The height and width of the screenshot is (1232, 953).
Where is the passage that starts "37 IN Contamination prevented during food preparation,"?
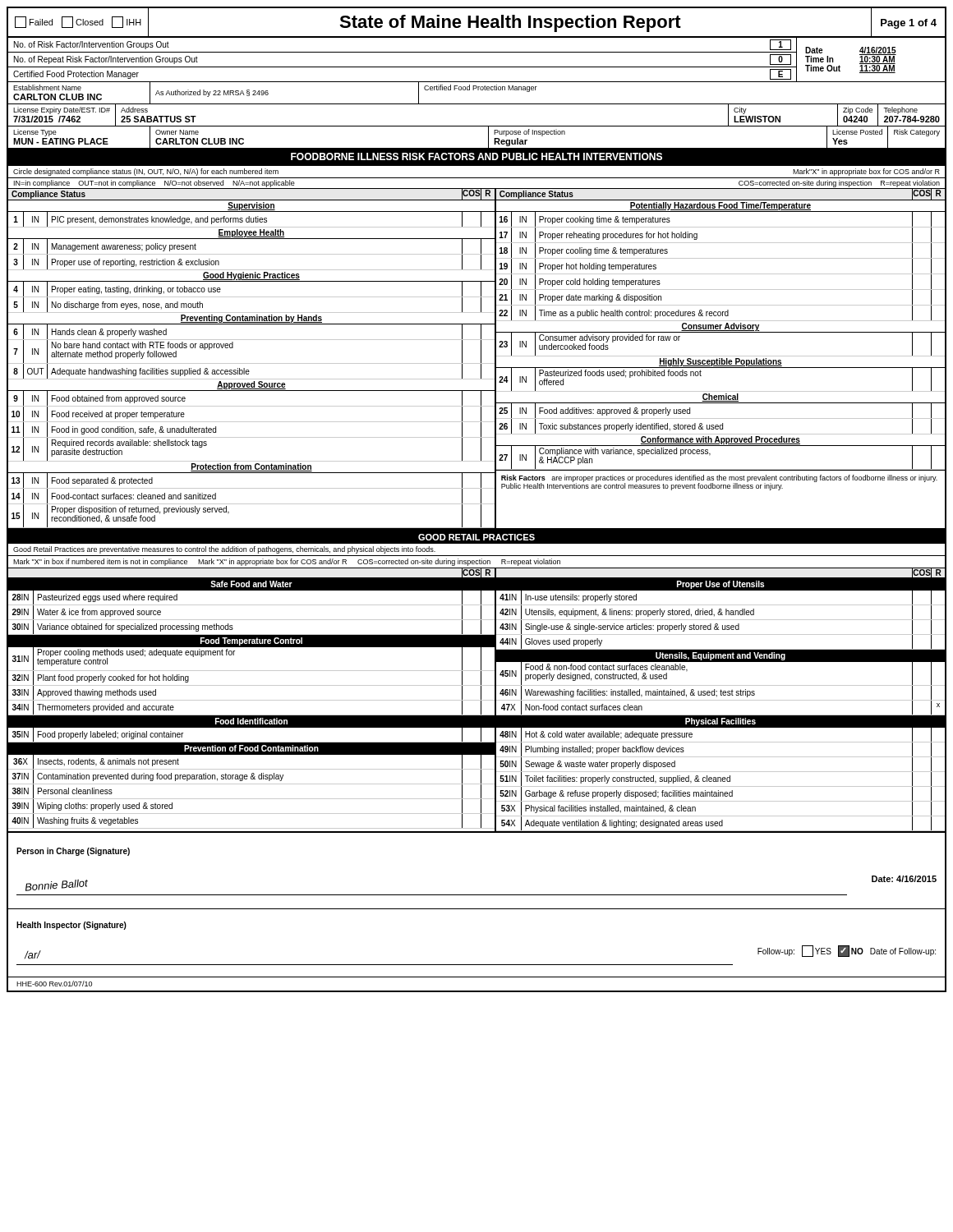click(x=251, y=777)
